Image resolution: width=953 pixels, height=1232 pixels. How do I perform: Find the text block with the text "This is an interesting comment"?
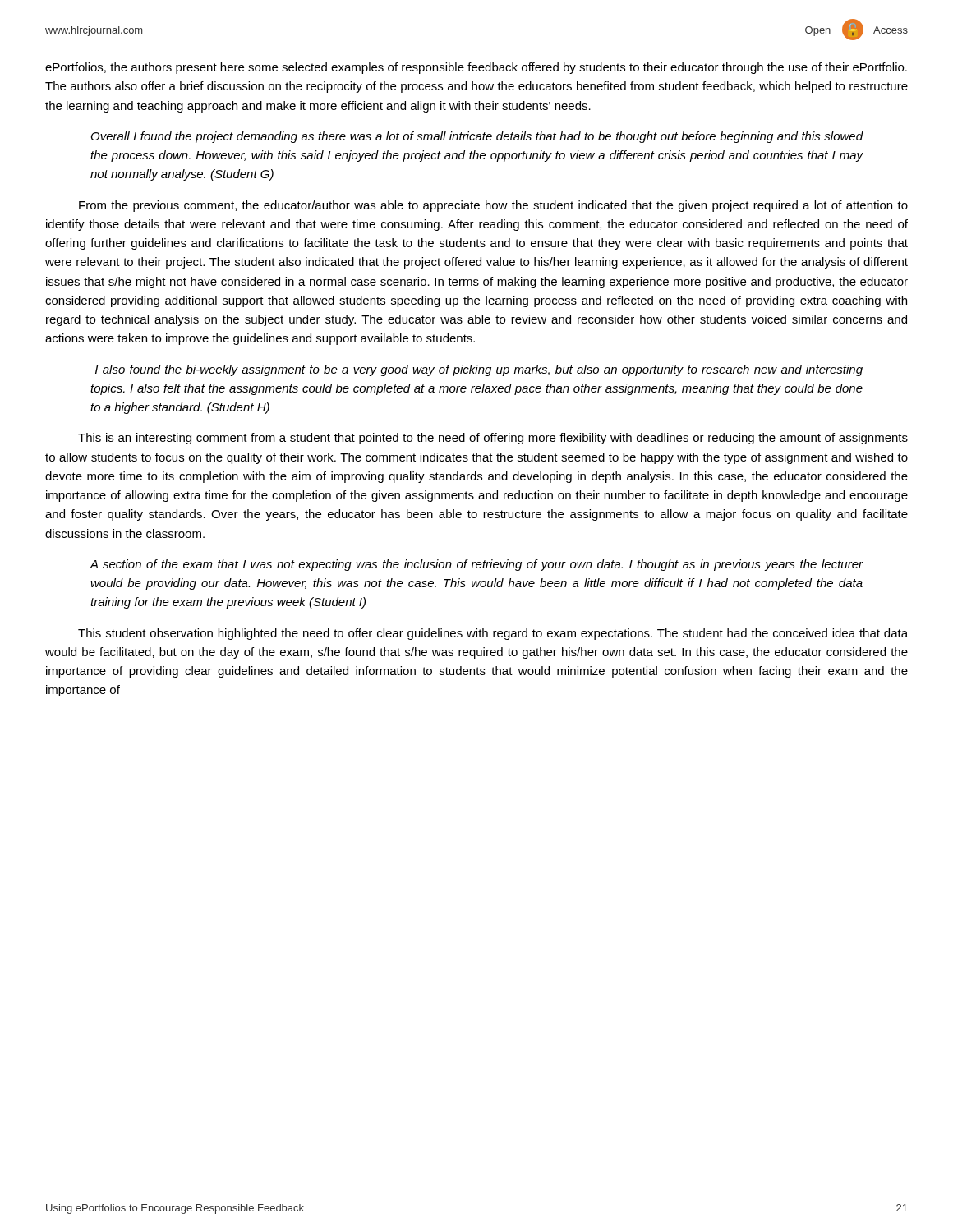(x=476, y=485)
